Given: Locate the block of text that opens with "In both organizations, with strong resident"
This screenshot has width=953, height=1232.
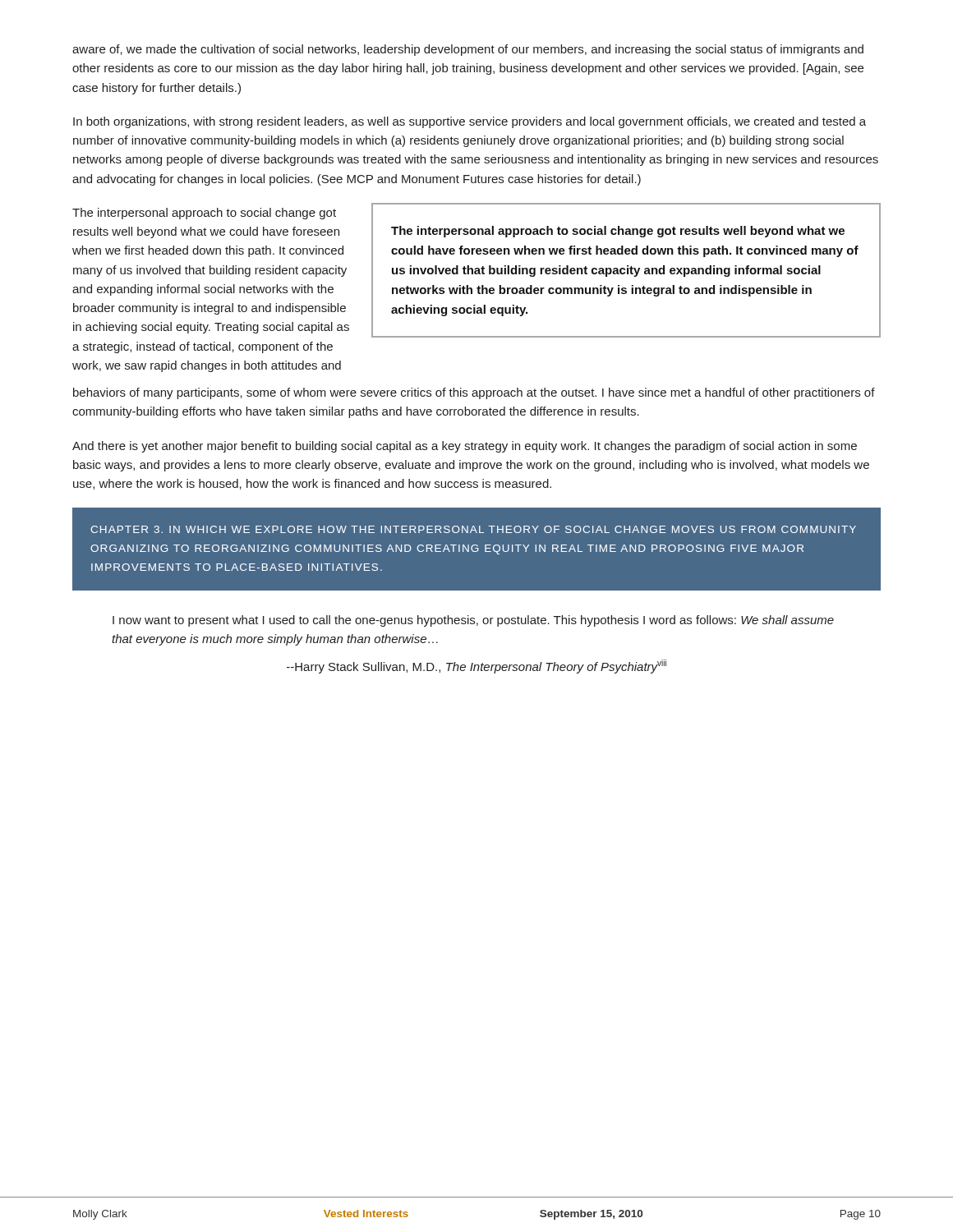Looking at the screenshot, I should 475,150.
